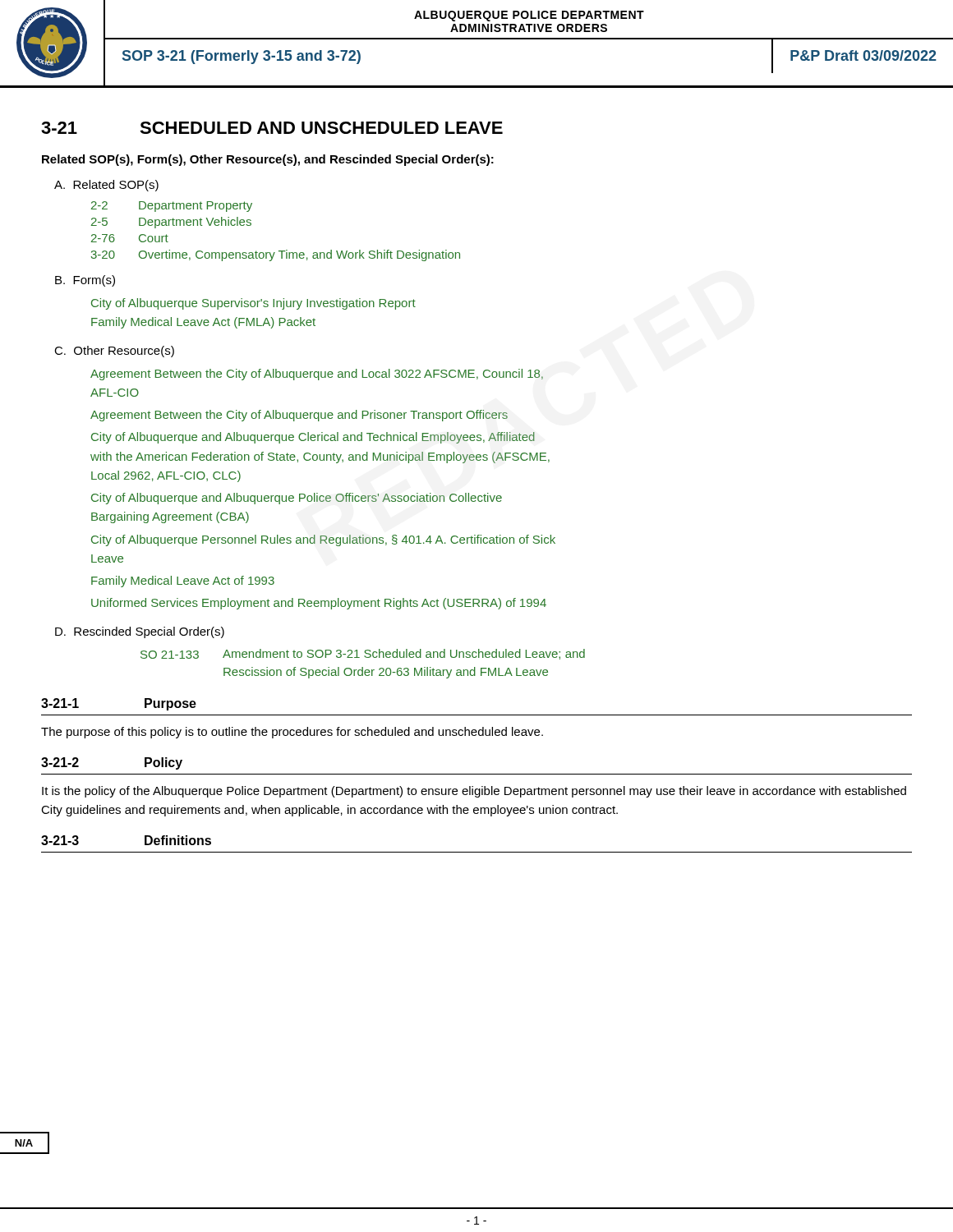This screenshot has width=953, height=1232.
Task: Click on the list item that reads "2-76 Court"
Action: 129,238
